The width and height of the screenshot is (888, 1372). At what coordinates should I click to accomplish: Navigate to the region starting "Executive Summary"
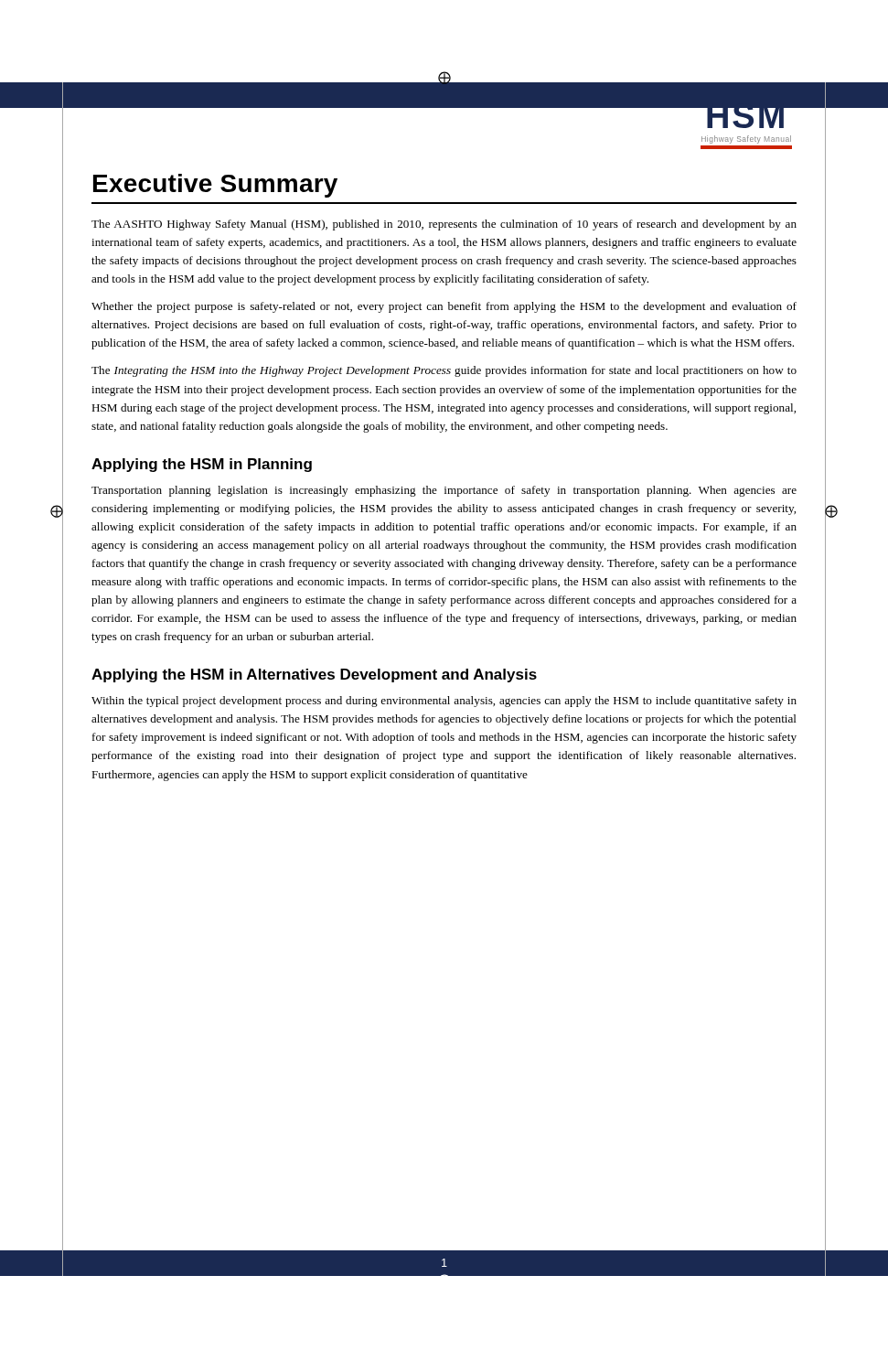pos(215,186)
